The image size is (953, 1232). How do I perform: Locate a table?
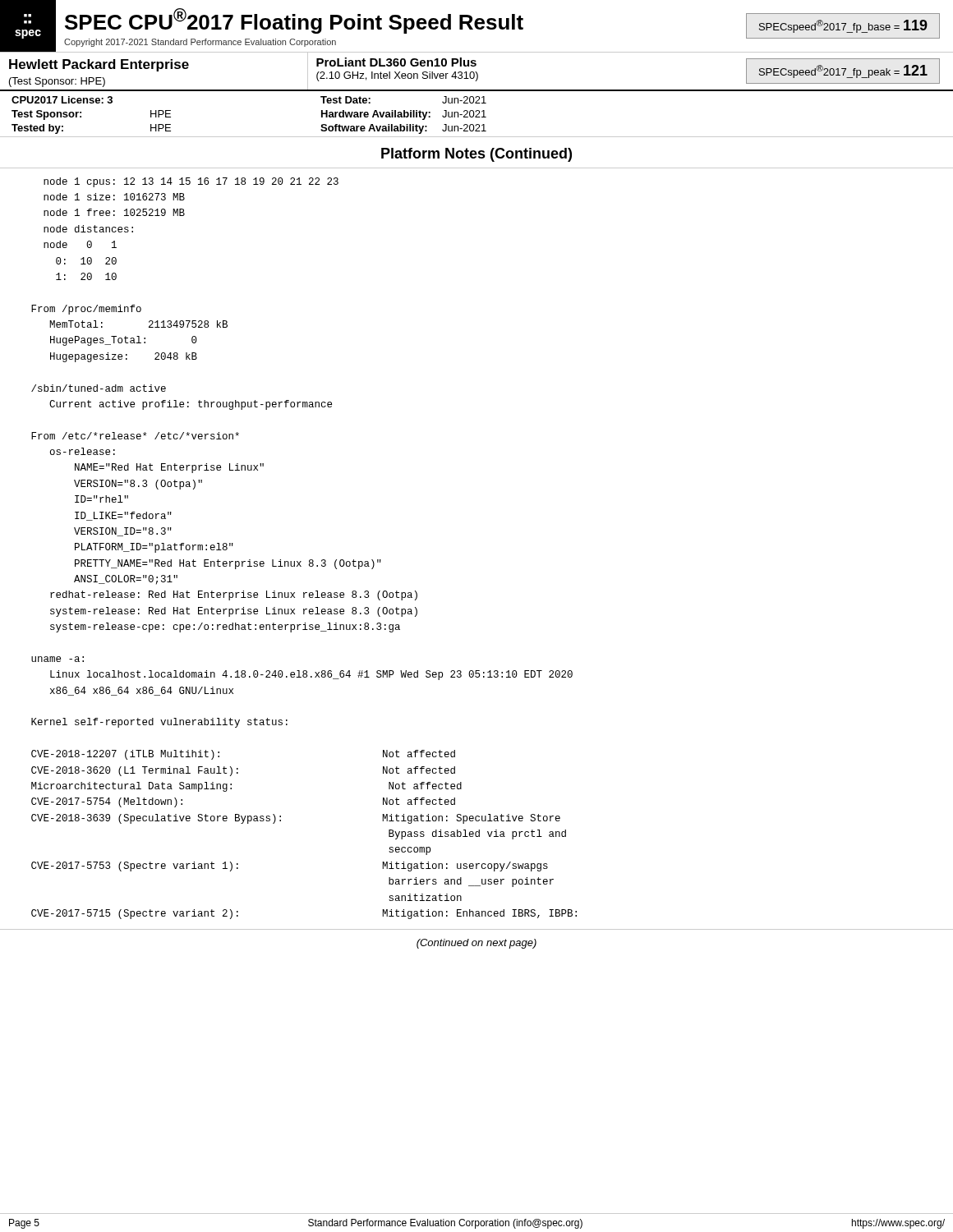476,114
